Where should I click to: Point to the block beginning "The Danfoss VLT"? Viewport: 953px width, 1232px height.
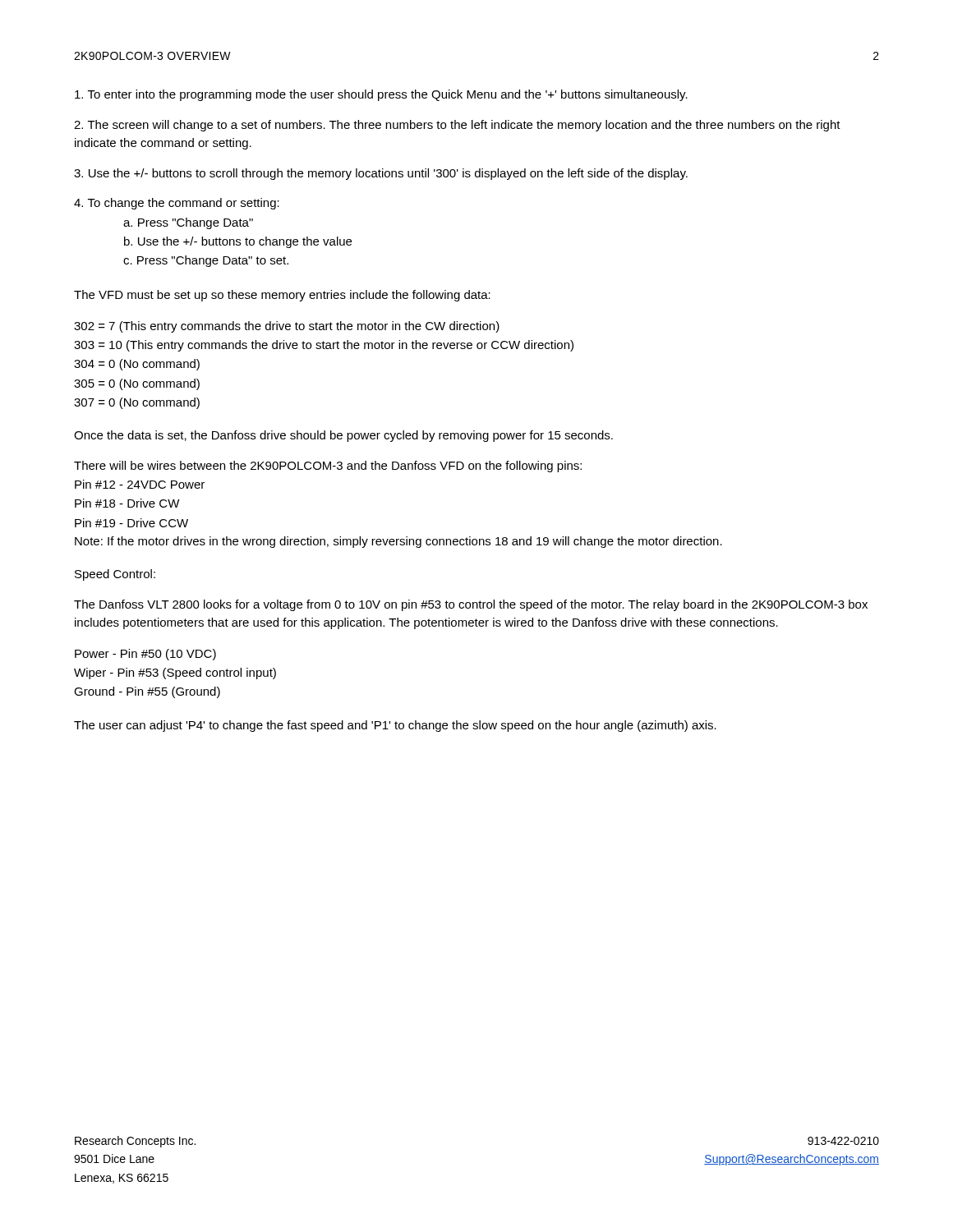click(471, 613)
